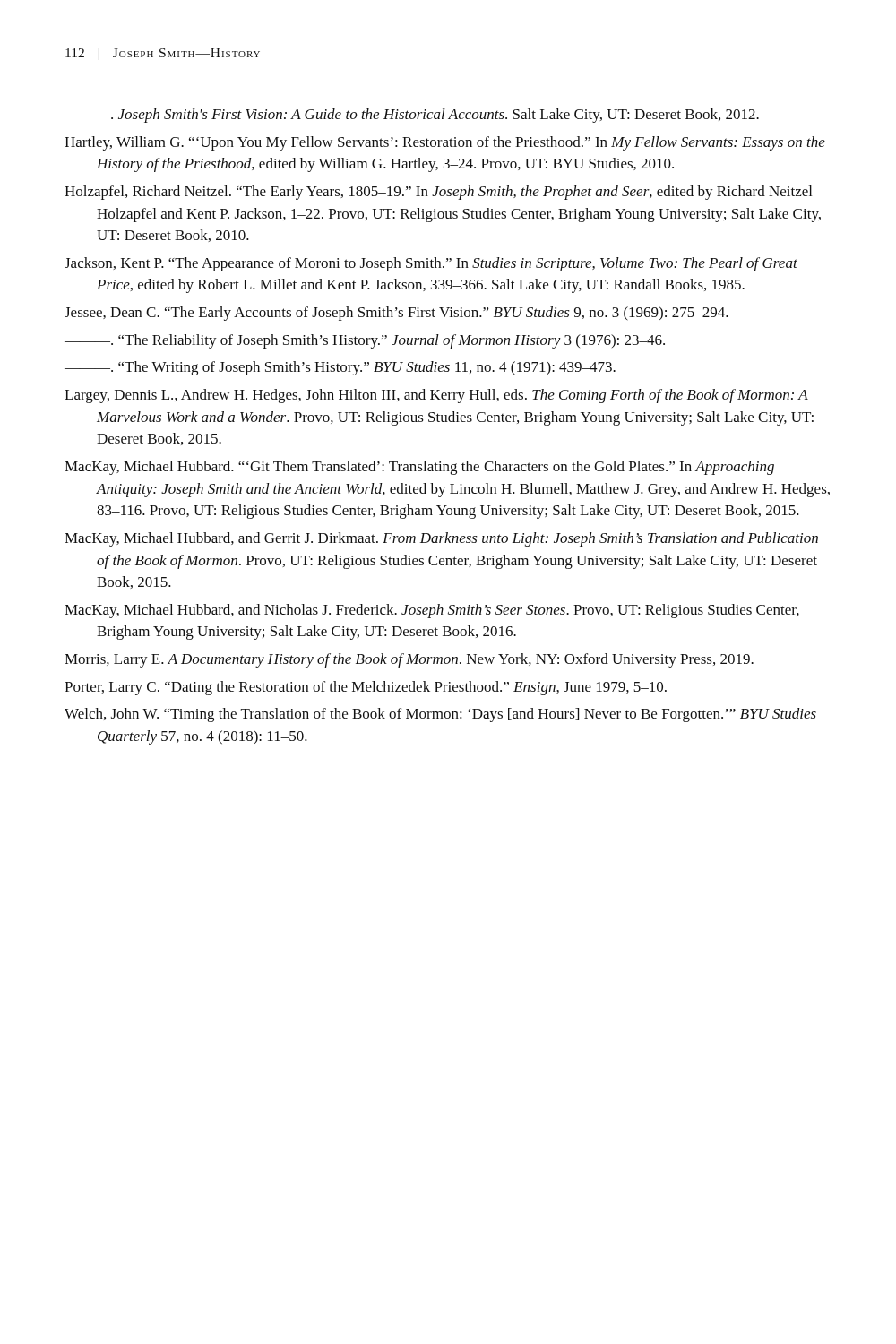Point to the region starting "Porter, Larry C. “Dating the Restoration of"
This screenshot has height=1344, width=896.
[x=366, y=687]
